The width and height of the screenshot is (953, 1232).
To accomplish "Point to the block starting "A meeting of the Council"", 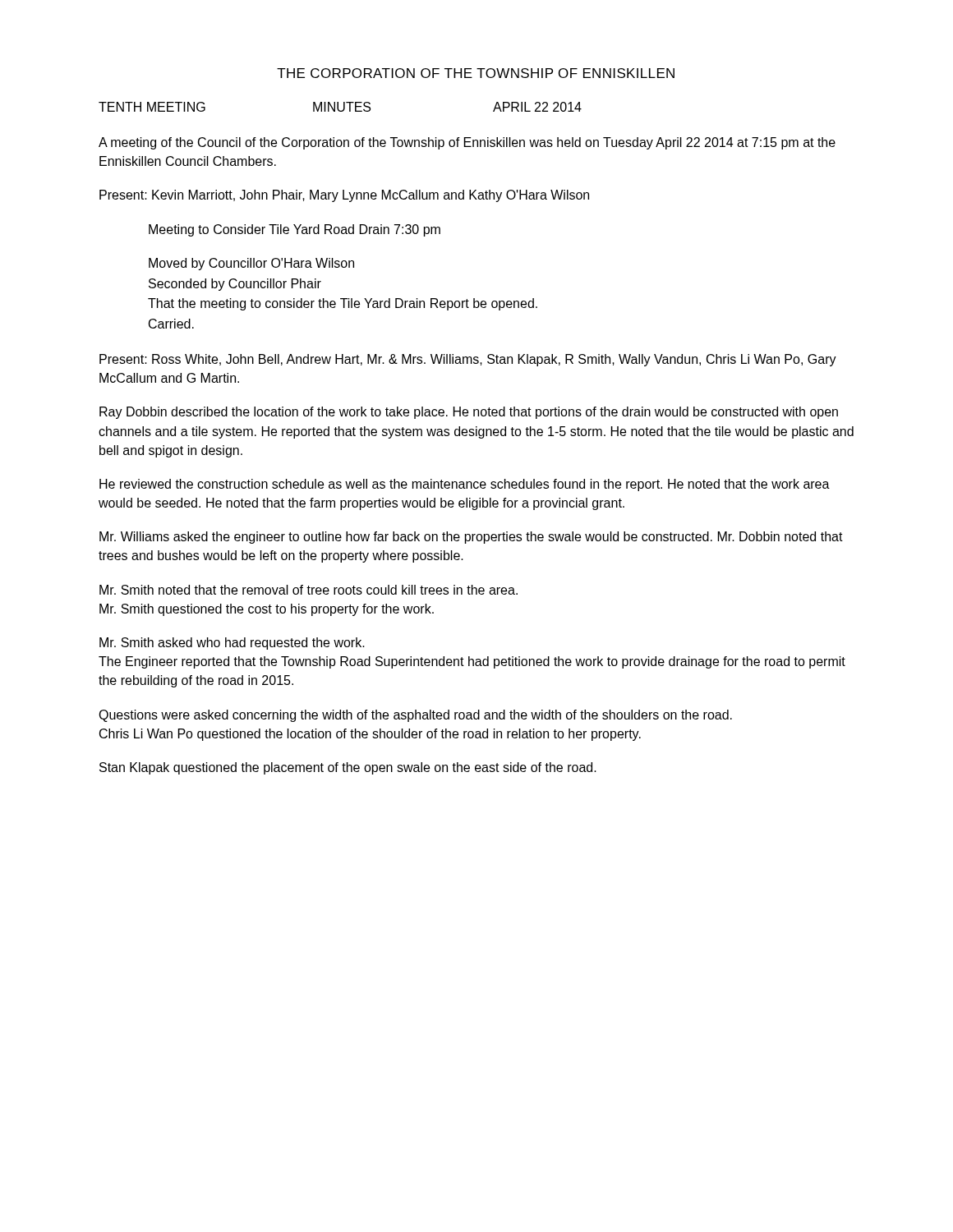I will 467,152.
